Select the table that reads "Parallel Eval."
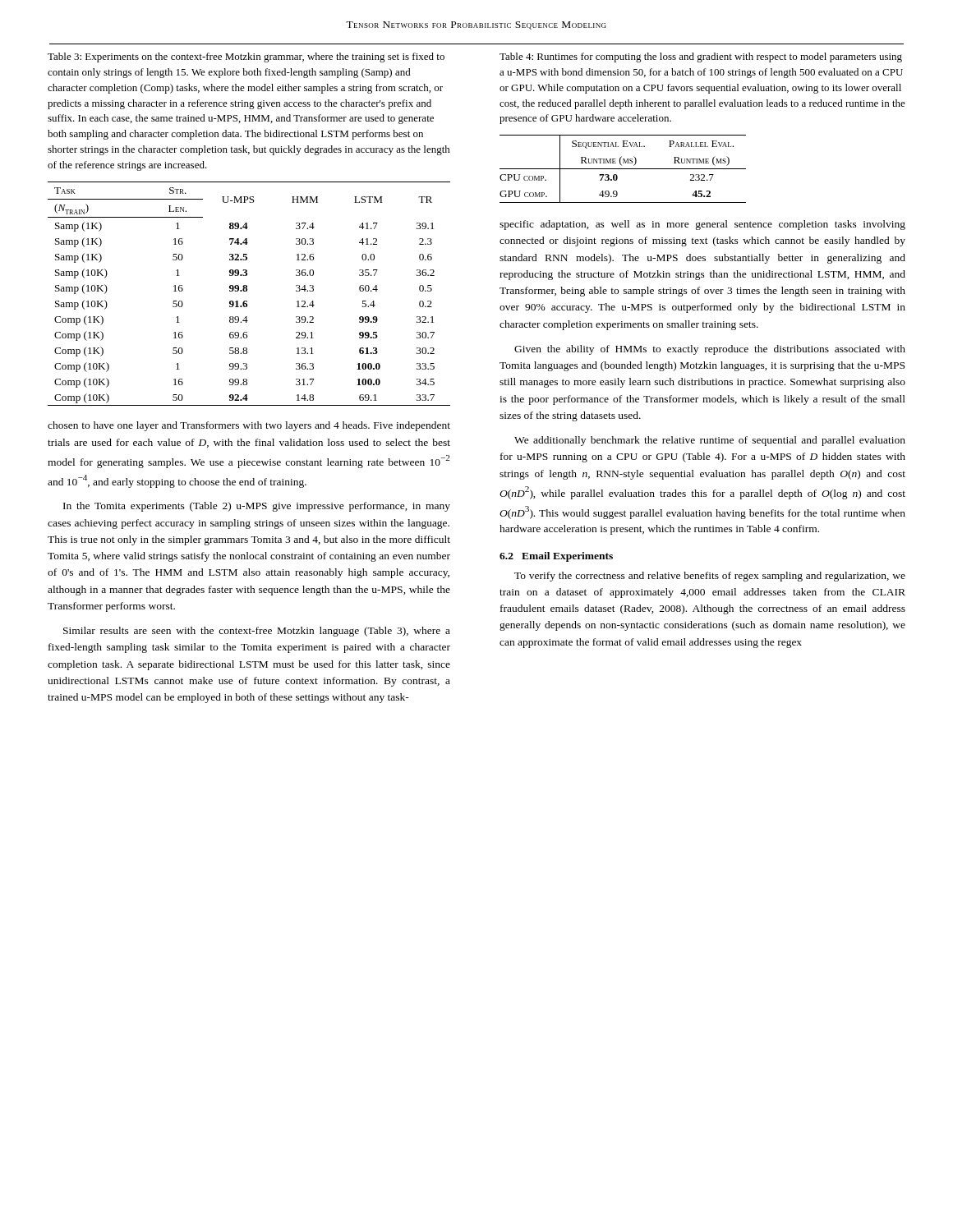Image resolution: width=953 pixels, height=1232 pixels. pyautogui.click(x=702, y=169)
